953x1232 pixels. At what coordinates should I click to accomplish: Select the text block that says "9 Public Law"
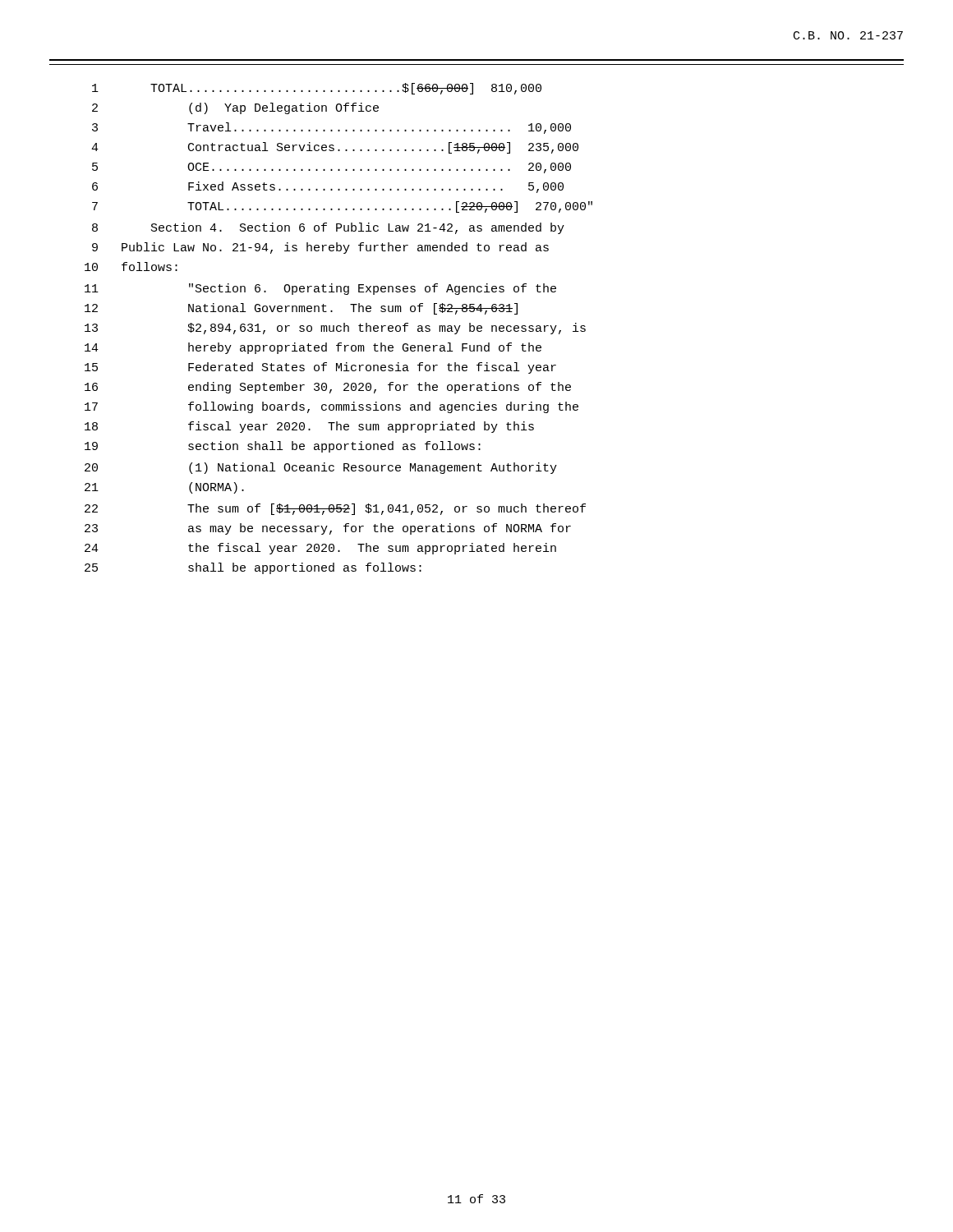(x=299, y=248)
